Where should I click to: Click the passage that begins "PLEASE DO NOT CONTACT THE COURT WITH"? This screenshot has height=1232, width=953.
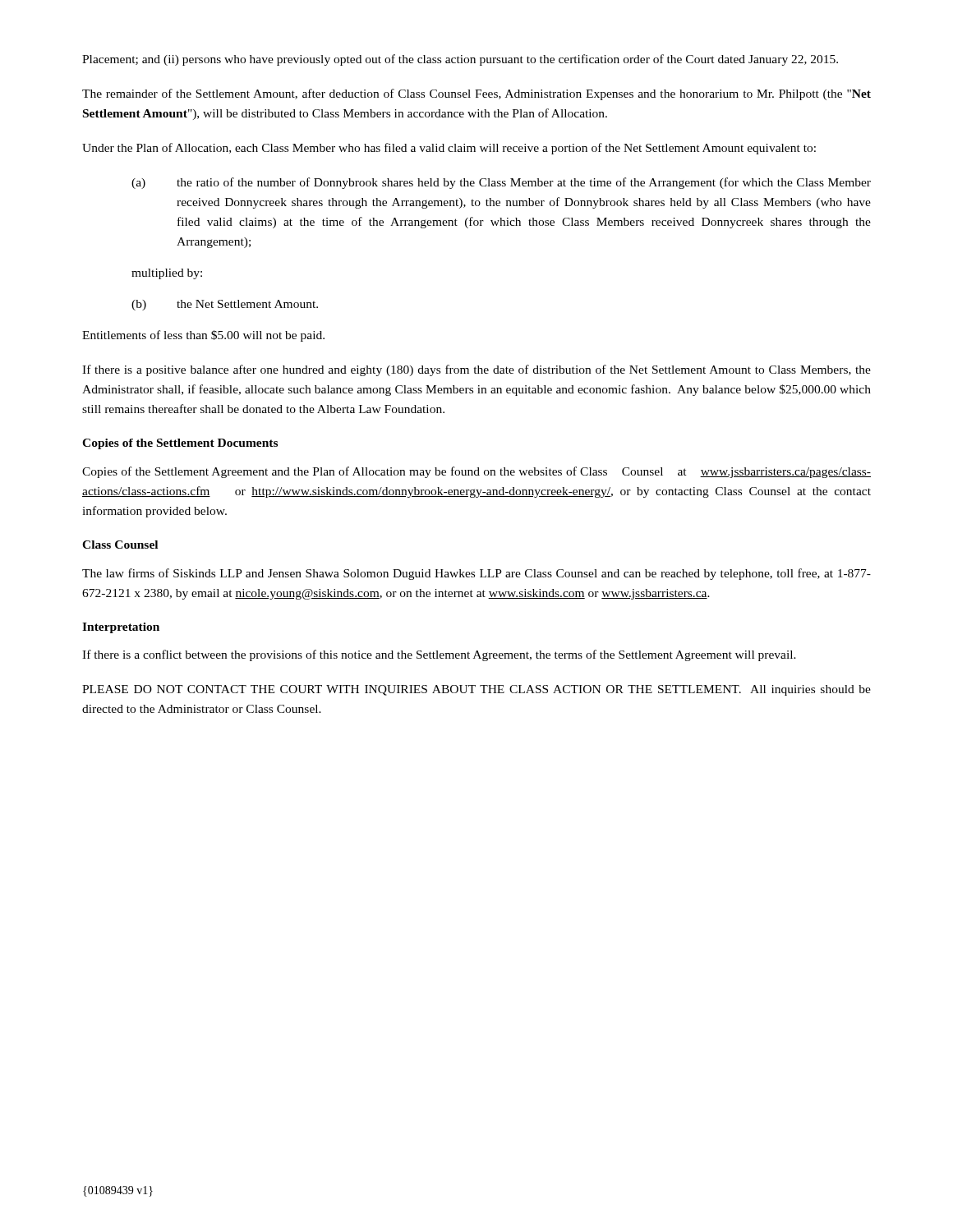click(x=476, y=699)
